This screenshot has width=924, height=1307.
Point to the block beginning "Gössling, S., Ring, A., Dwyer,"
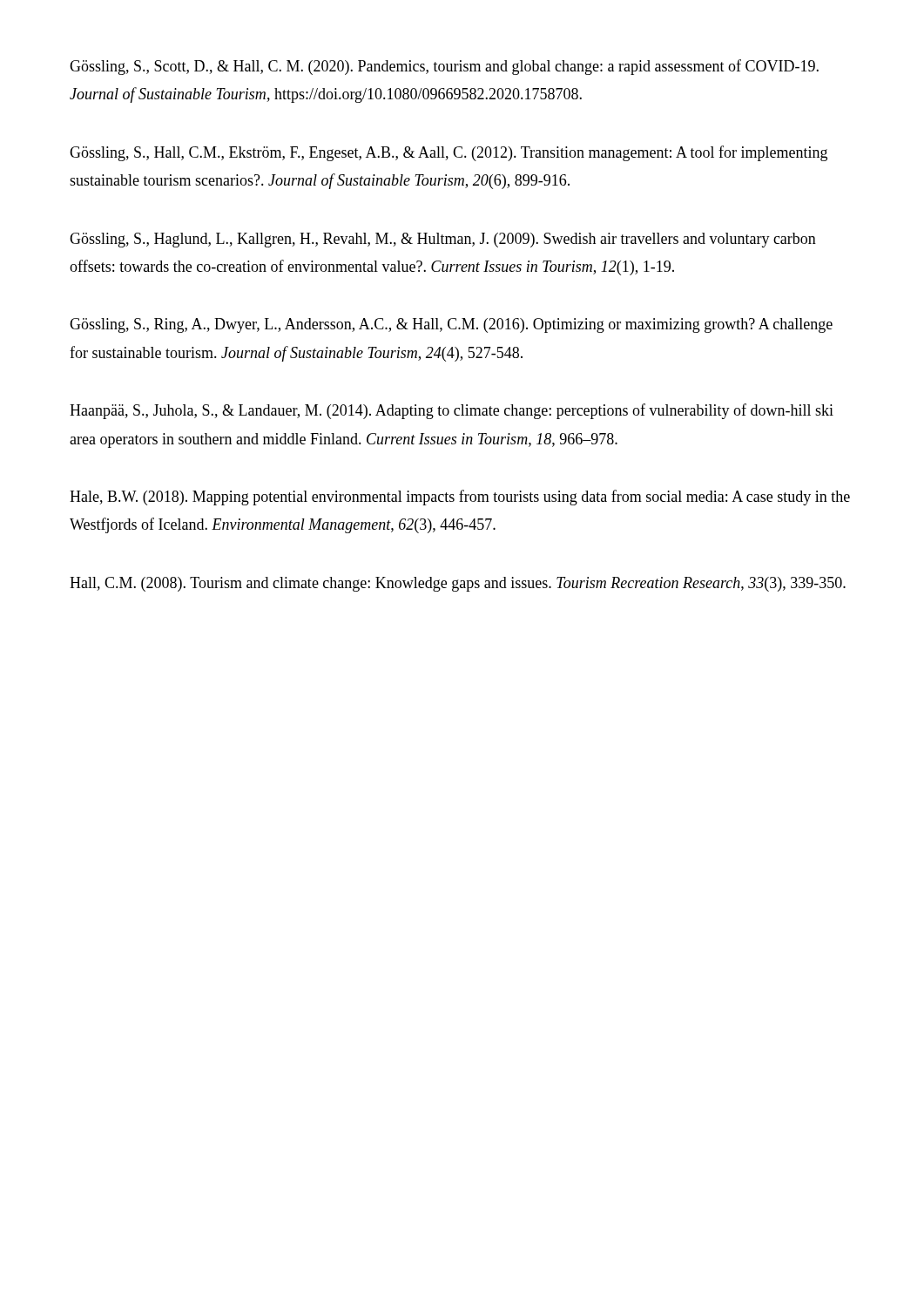tap(451, 339)
